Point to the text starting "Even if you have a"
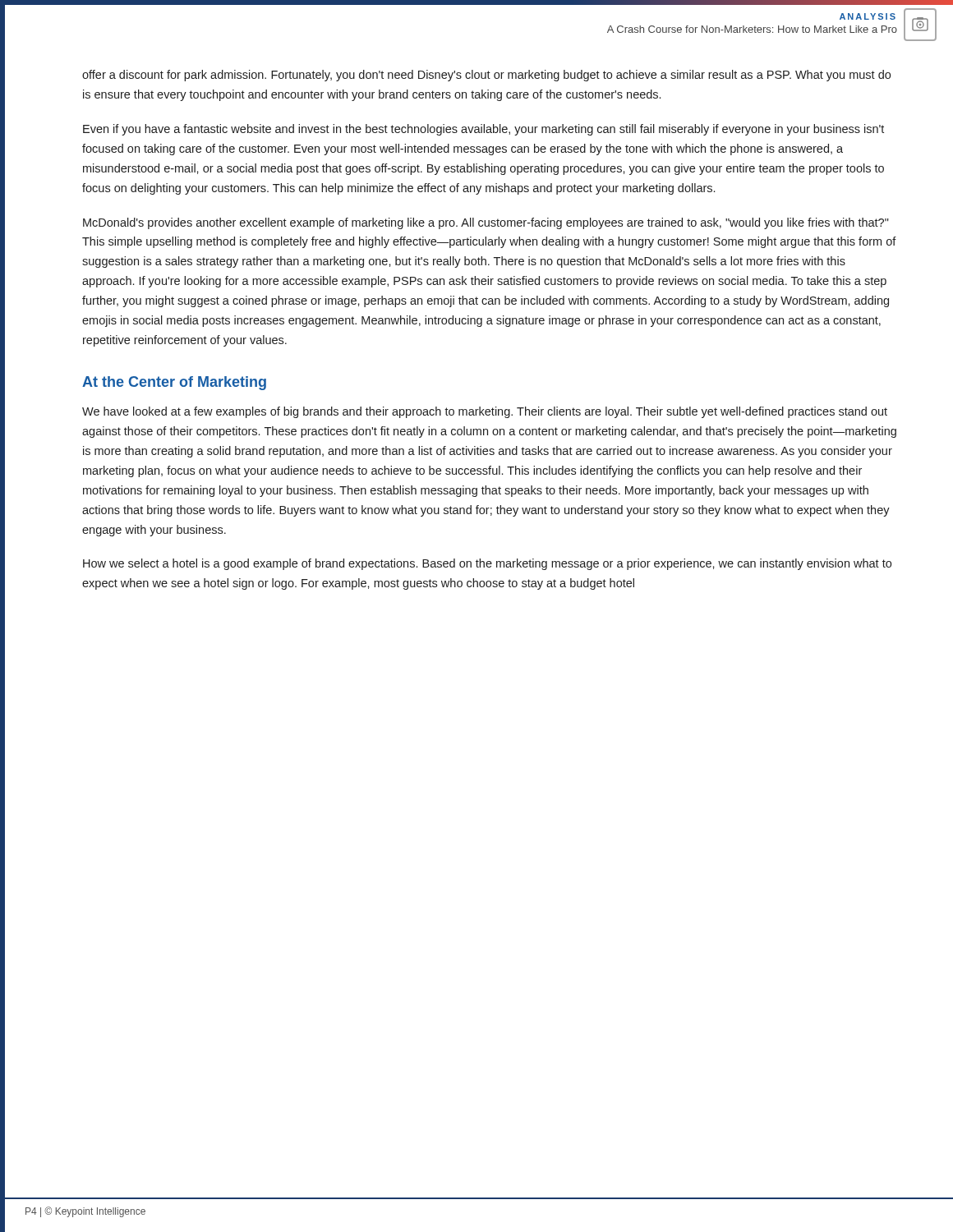953x1232 pixels. [483, 158]
